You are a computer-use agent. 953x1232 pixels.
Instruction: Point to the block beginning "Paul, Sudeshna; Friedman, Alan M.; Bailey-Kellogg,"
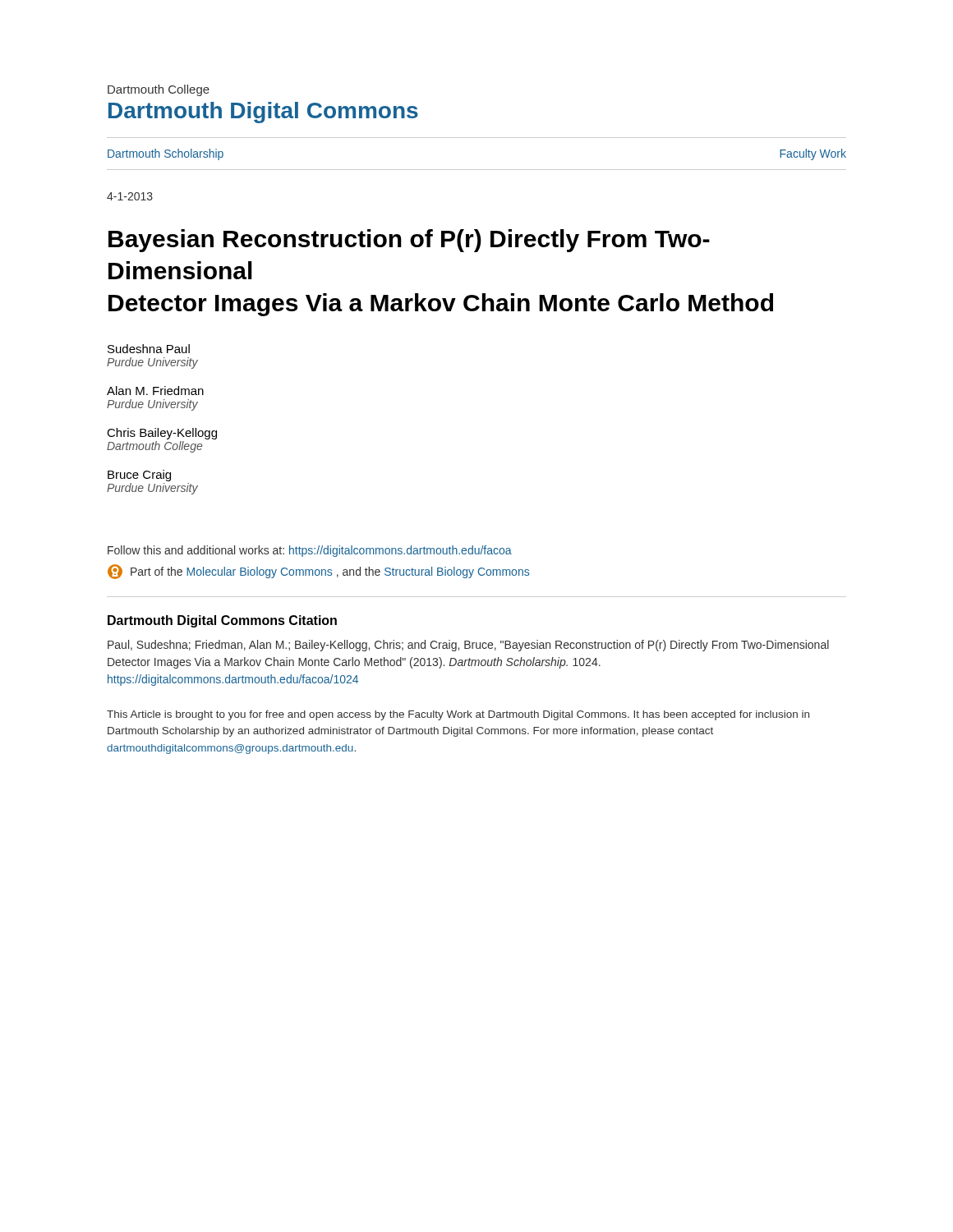(468, 662)
